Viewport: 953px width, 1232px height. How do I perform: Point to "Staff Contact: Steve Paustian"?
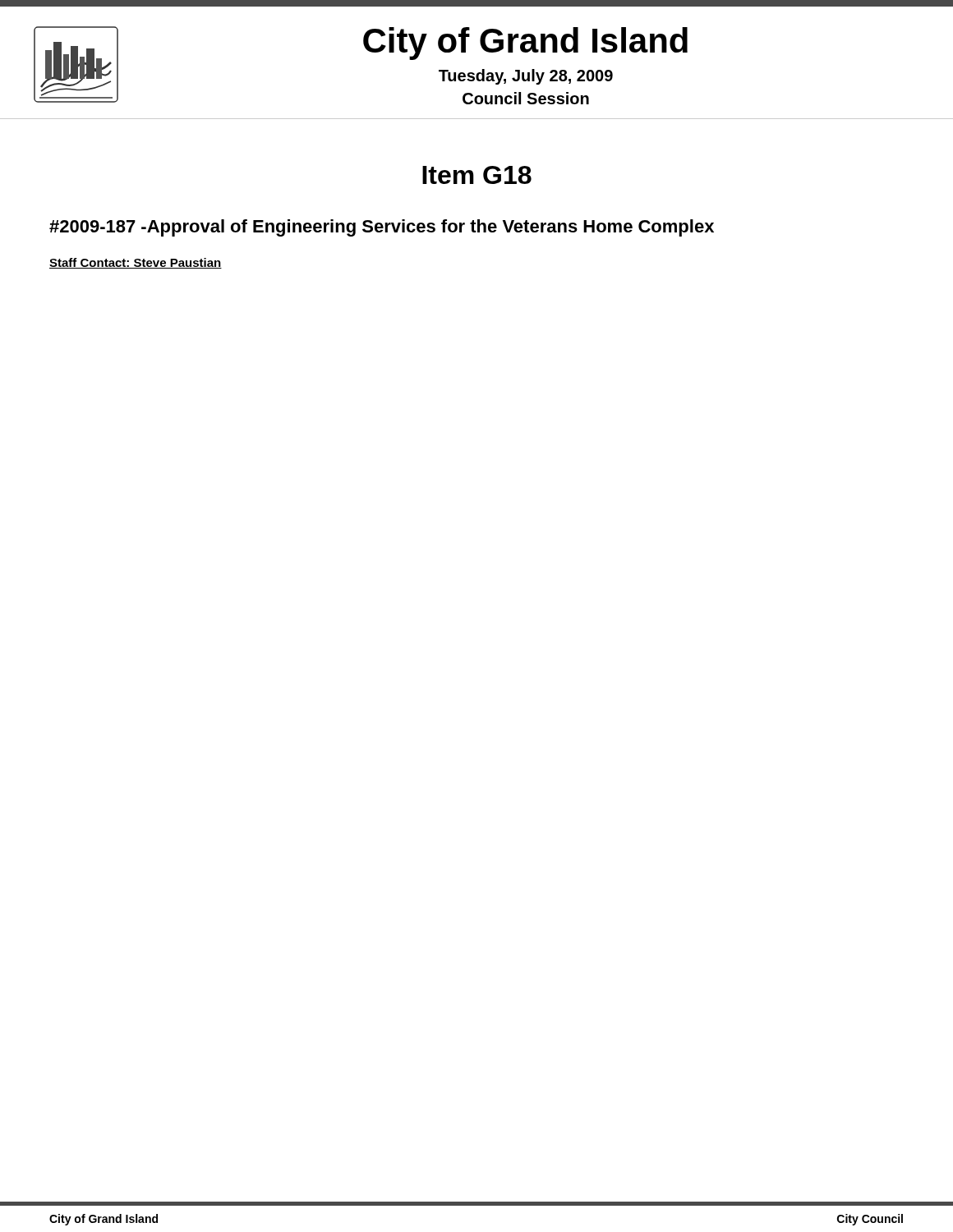click(135, 262)
